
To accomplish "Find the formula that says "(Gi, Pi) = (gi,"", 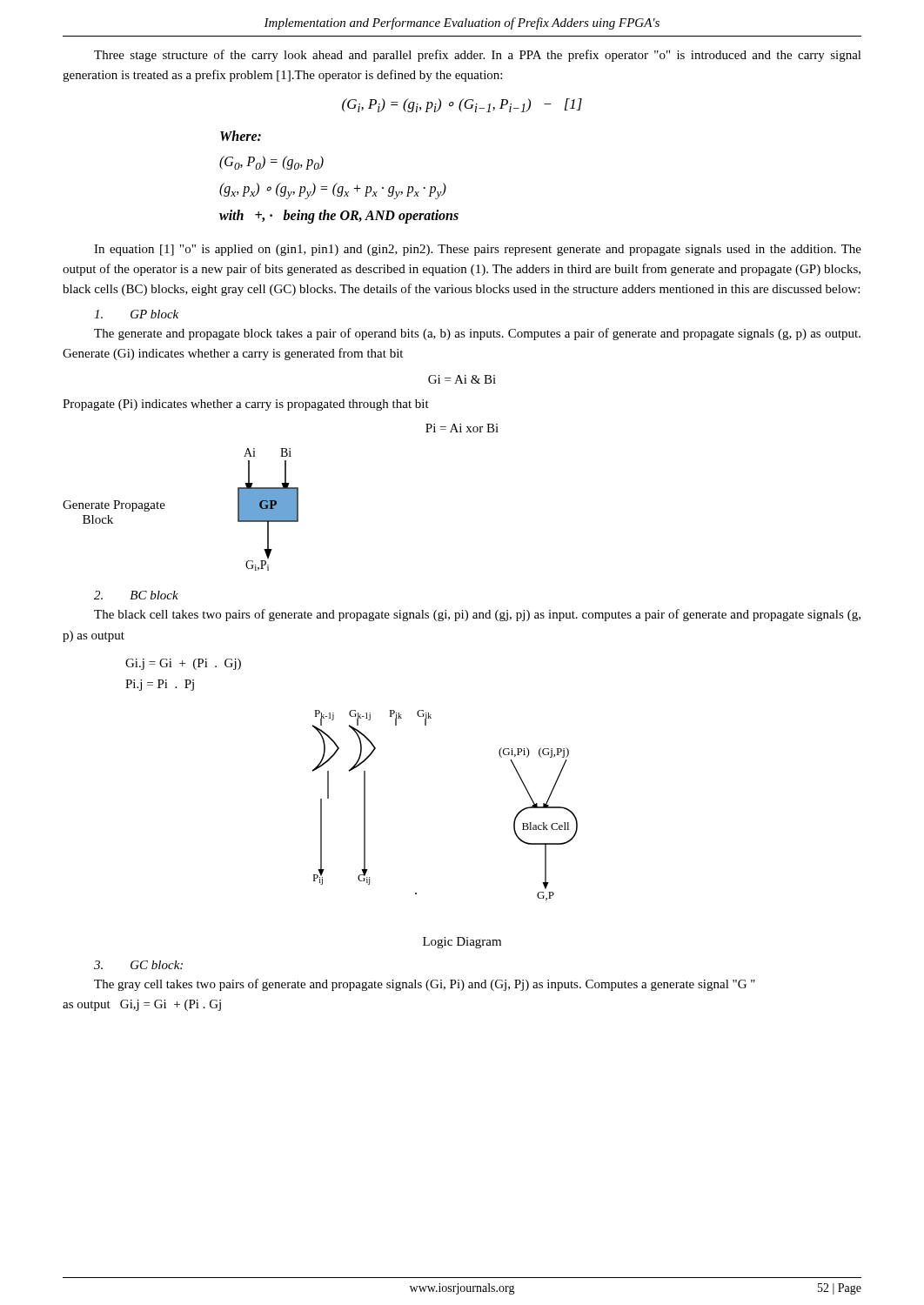I will point(462,105).
